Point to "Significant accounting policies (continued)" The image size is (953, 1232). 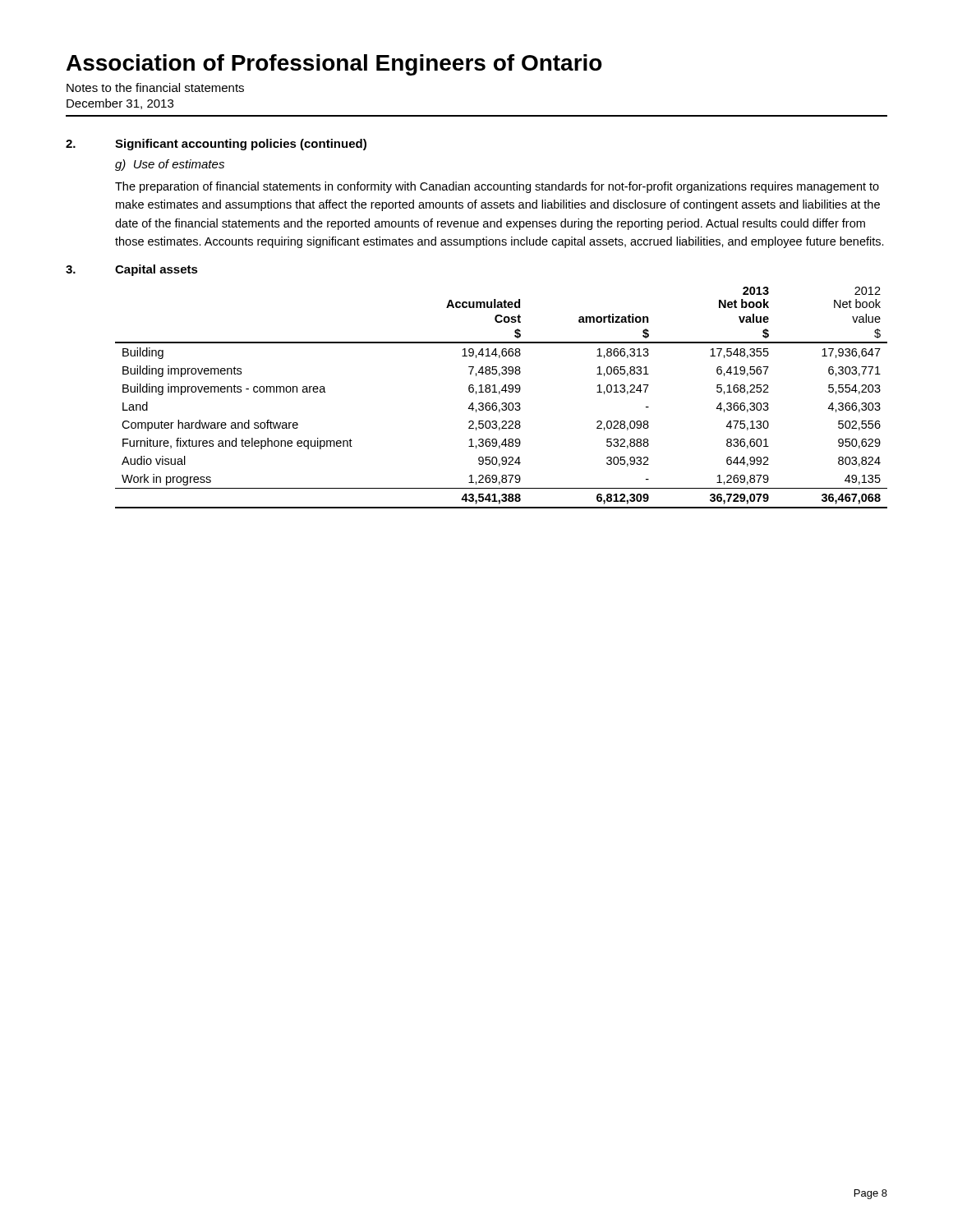[x=241, y=145]
